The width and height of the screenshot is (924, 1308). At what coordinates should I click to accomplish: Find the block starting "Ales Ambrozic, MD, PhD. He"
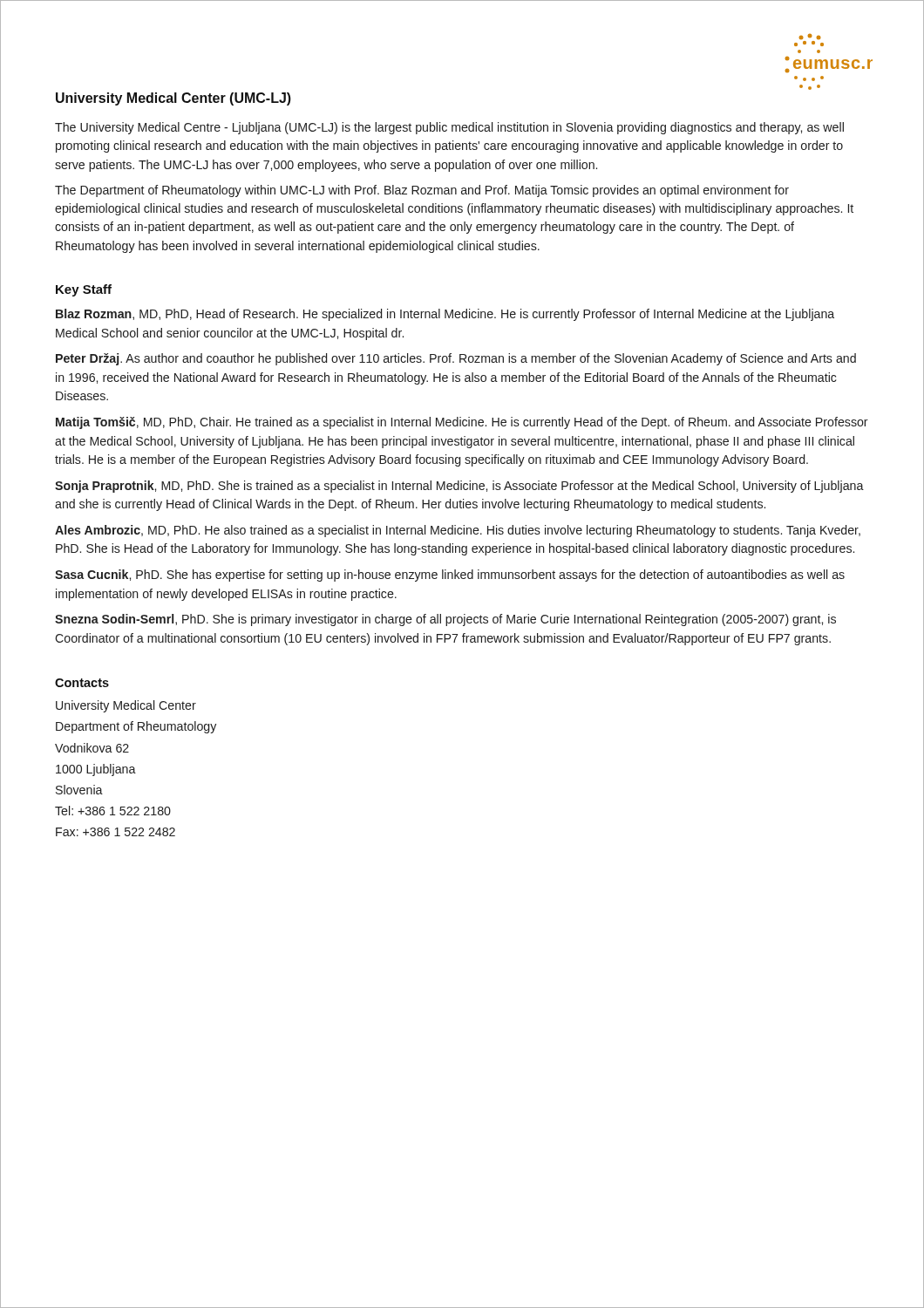(x=458, y=539)
